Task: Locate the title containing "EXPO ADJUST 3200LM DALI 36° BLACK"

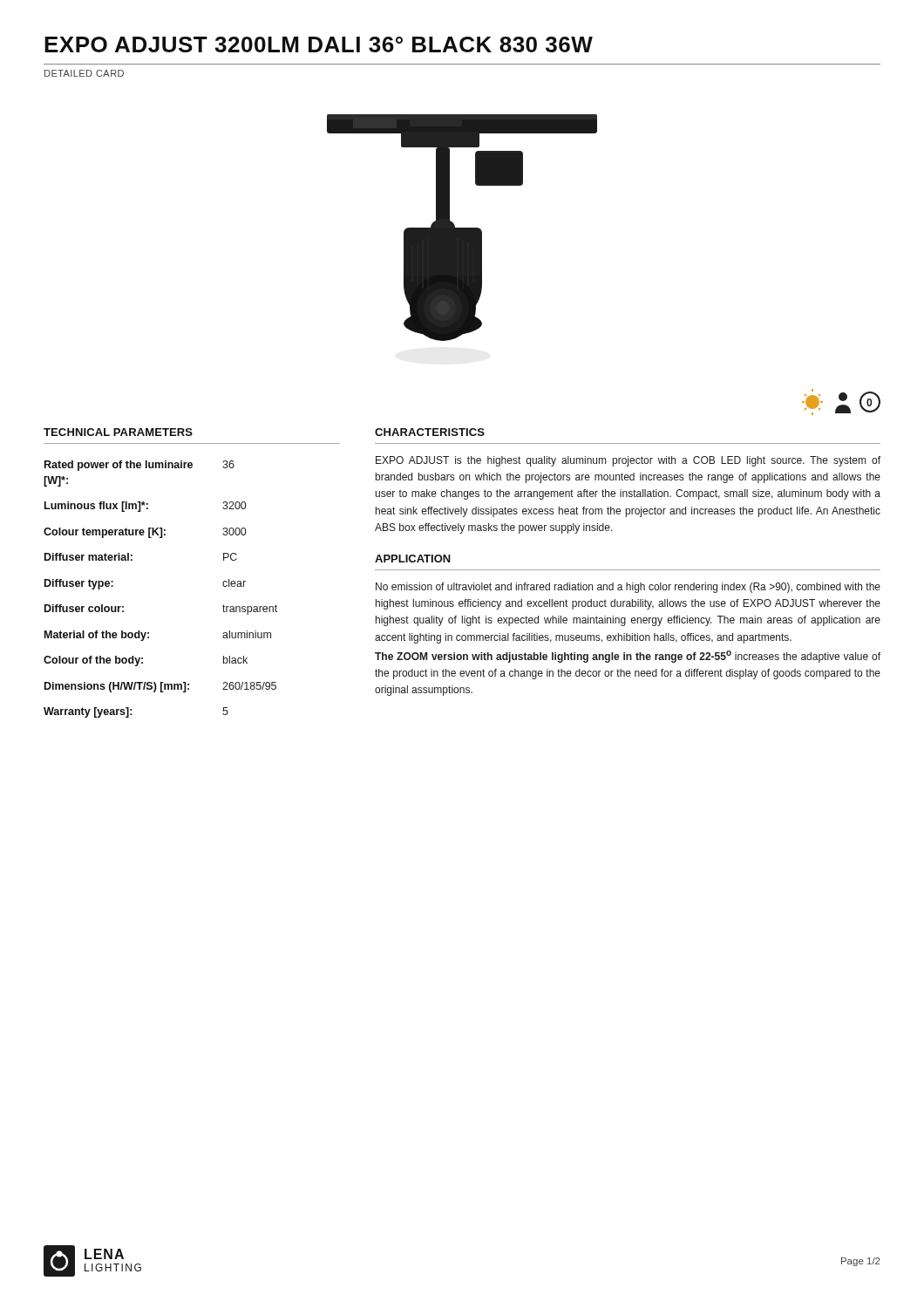Action: coord(462,45)
